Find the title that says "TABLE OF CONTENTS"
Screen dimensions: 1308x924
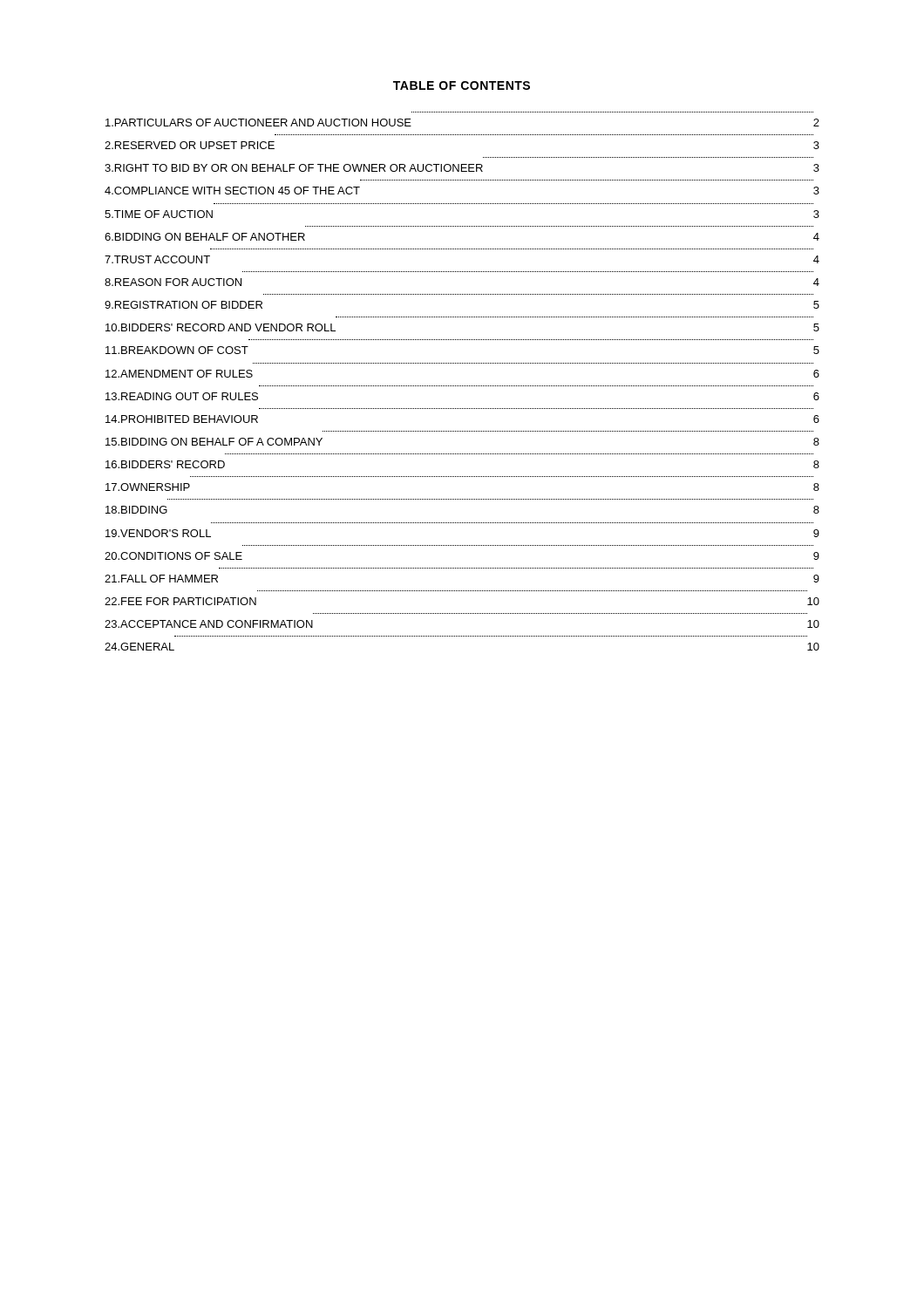(x=462, y=85)
